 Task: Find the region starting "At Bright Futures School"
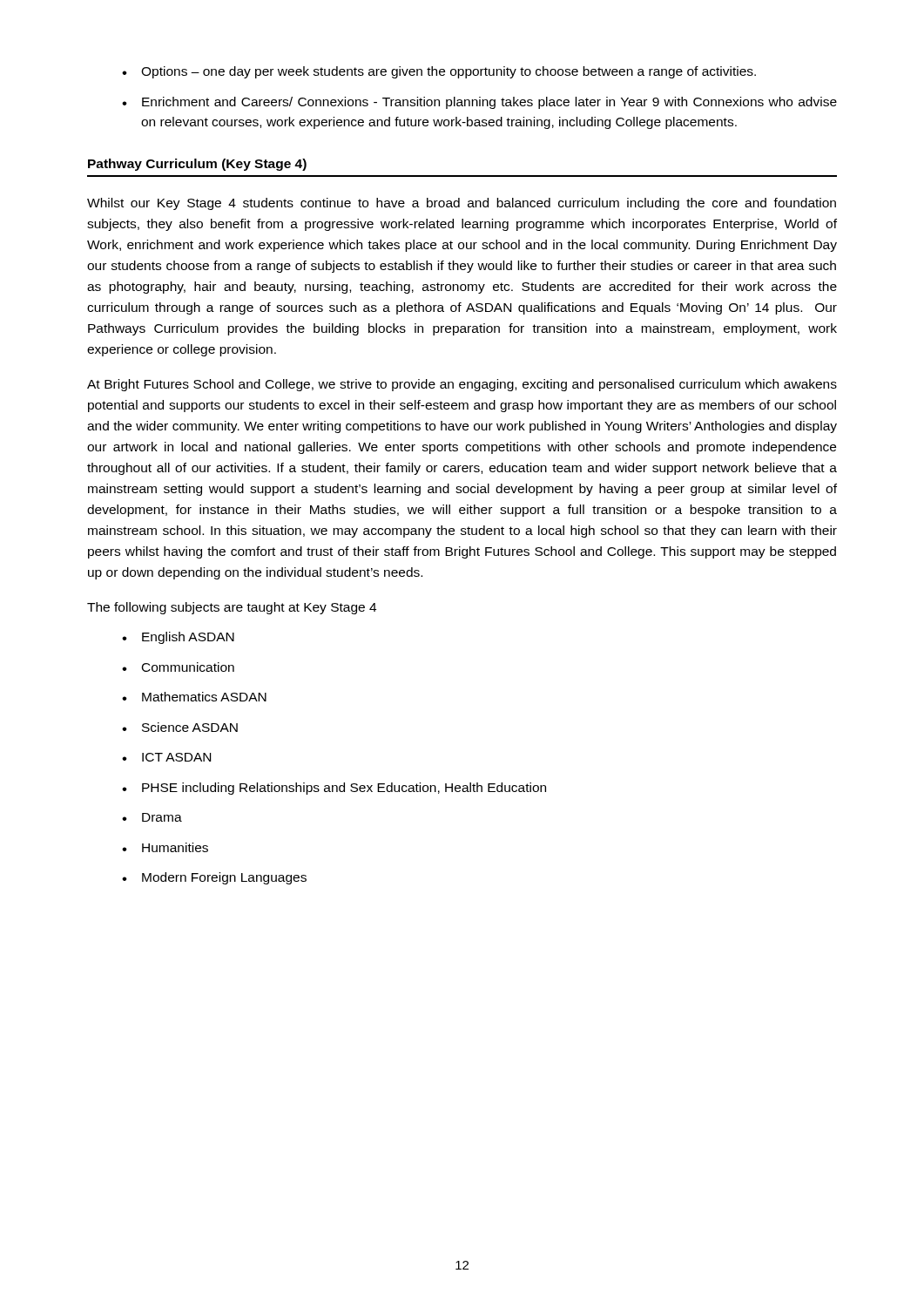click(462, 478)
